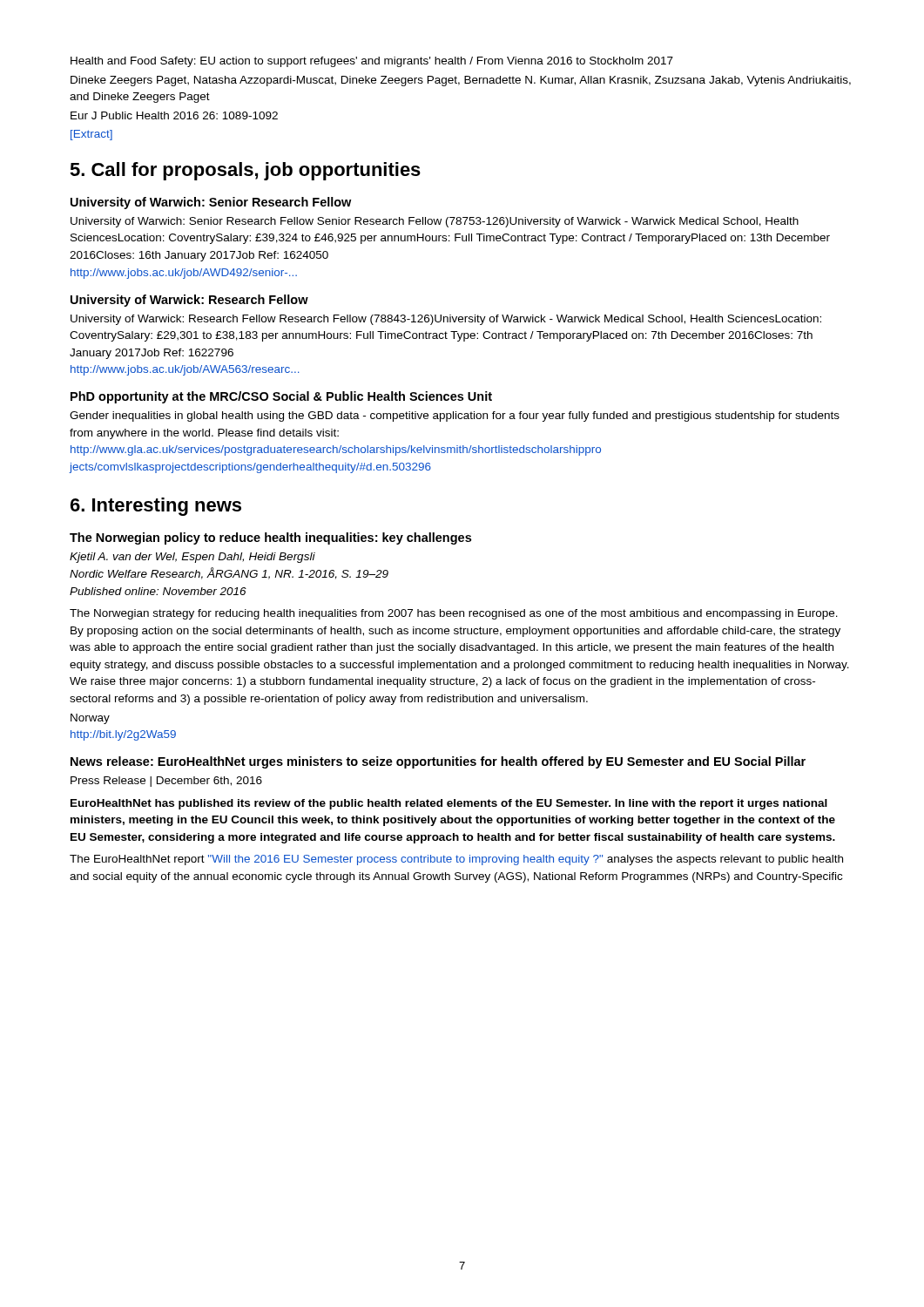
Task: Locate the text block containing "Health and Food Safety: EU"
Action: (x=372, y=62)
